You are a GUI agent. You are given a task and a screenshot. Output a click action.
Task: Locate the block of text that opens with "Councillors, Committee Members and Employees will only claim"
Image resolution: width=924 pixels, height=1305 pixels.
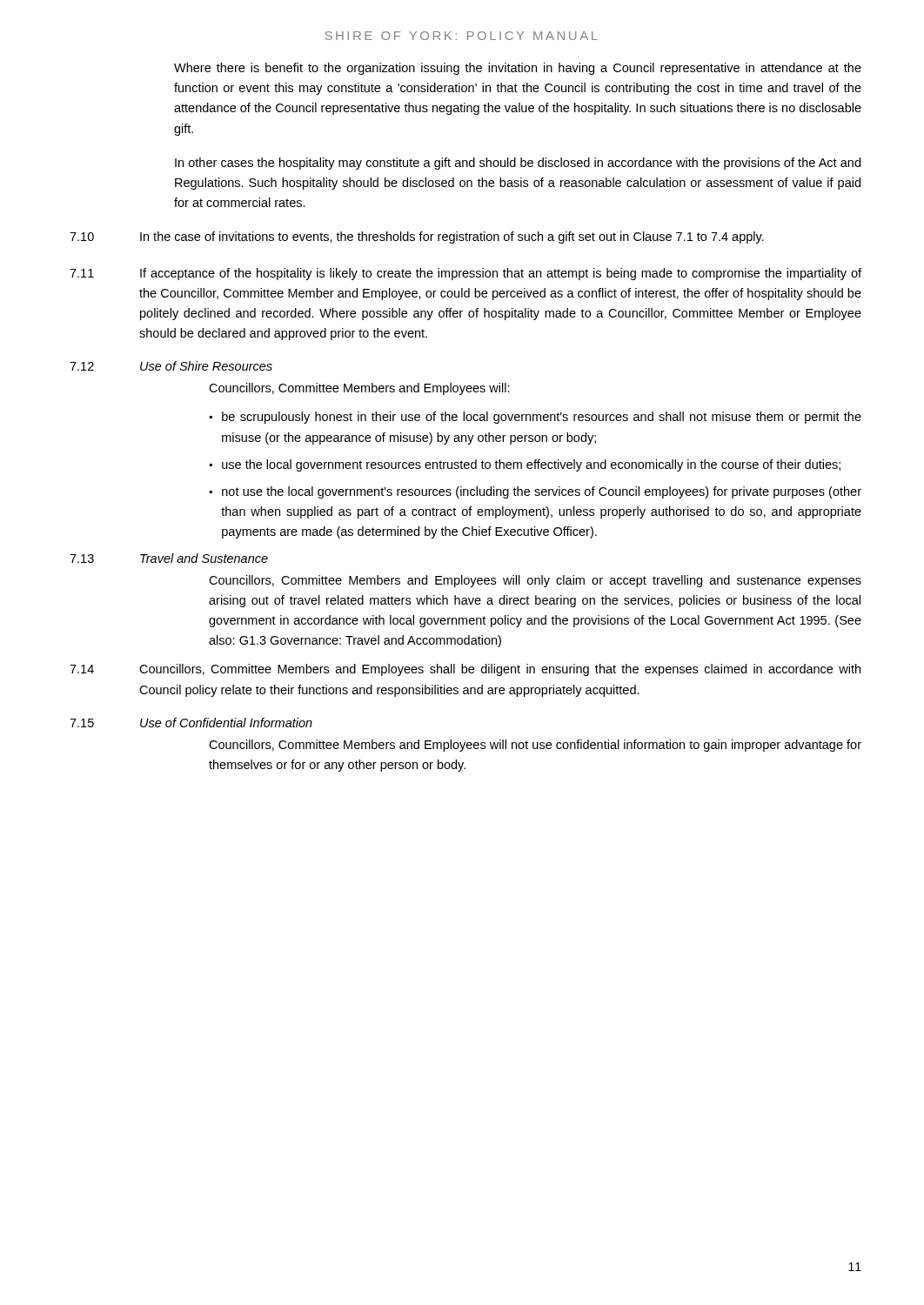[535, 610]
